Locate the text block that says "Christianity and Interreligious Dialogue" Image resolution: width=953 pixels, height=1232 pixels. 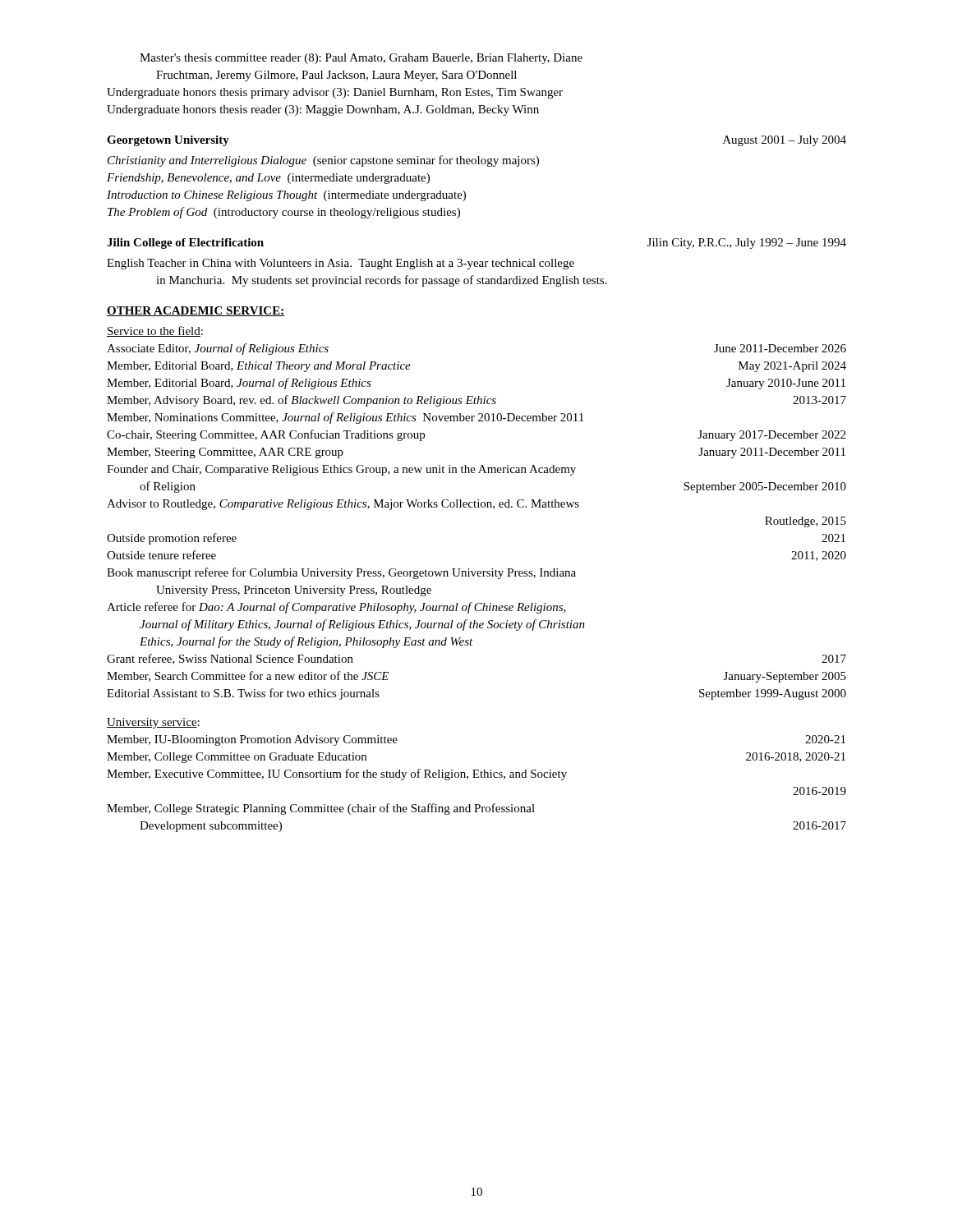click(x=323, y=161)
